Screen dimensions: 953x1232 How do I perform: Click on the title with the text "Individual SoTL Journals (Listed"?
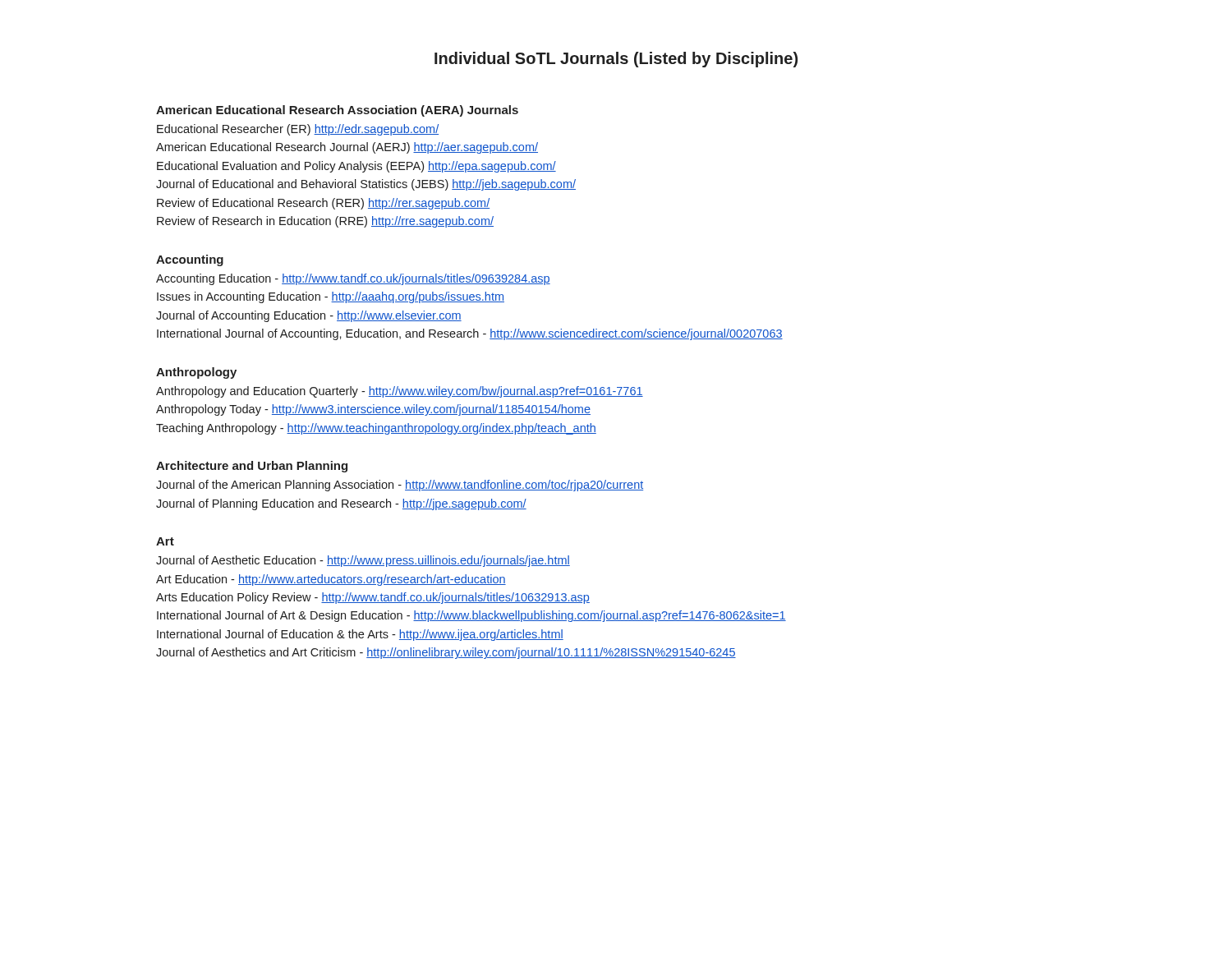(616, 59)
